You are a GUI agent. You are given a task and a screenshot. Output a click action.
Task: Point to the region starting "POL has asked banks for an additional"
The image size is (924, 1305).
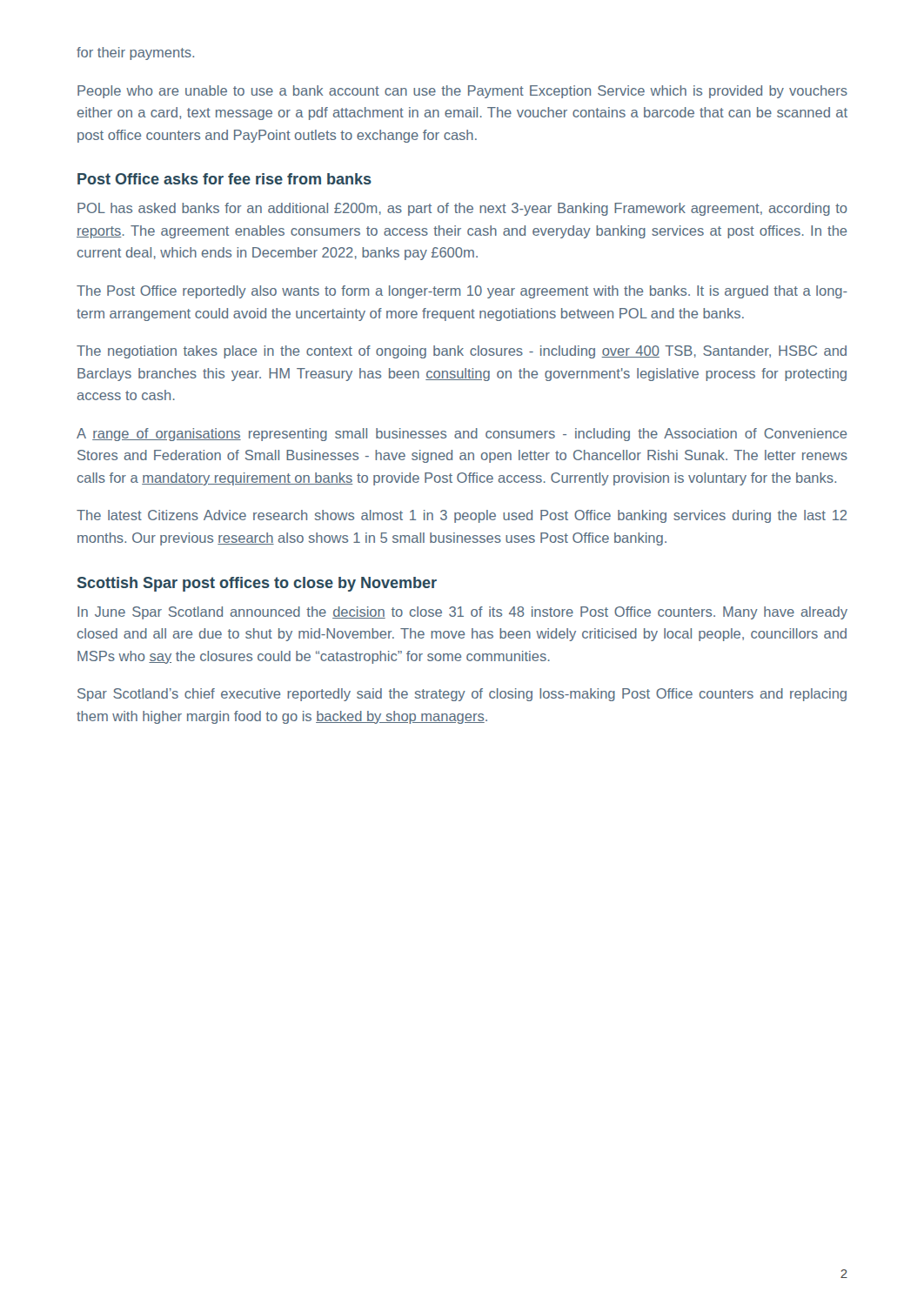[x=462, y=230]
